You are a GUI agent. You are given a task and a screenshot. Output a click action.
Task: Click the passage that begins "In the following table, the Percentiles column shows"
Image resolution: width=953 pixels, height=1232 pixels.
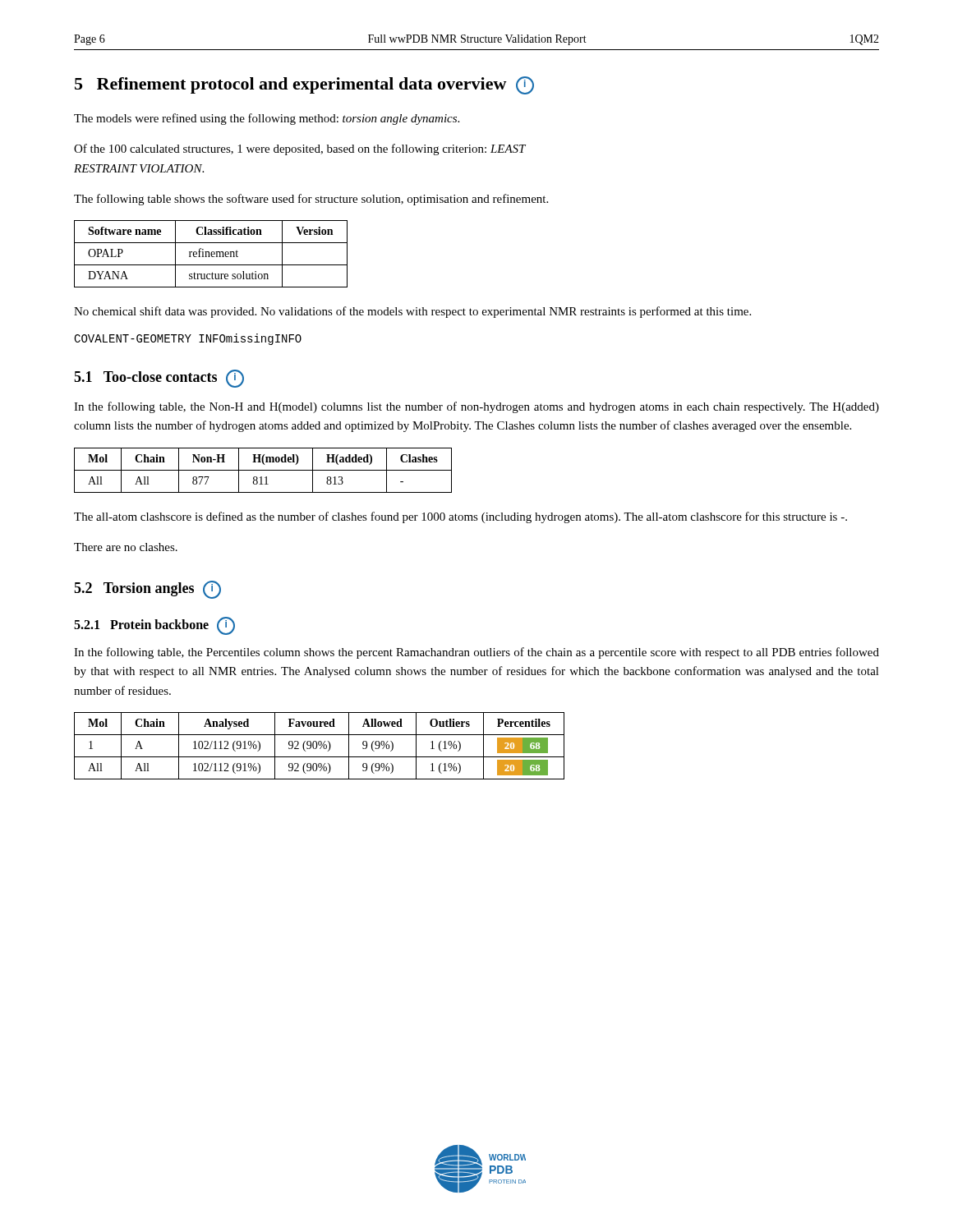tap(476, 672)
